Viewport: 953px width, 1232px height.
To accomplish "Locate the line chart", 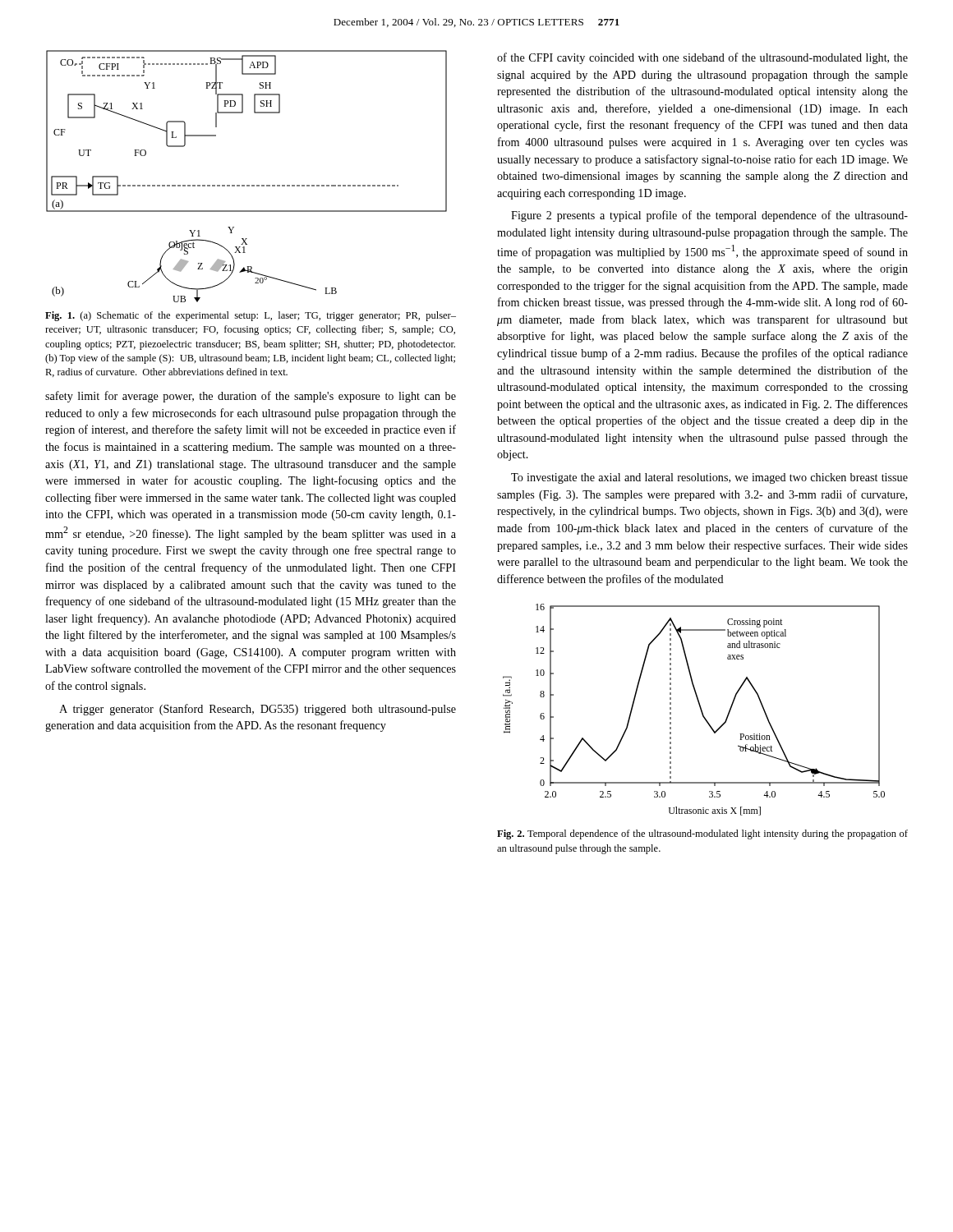I will pos(698,709).
